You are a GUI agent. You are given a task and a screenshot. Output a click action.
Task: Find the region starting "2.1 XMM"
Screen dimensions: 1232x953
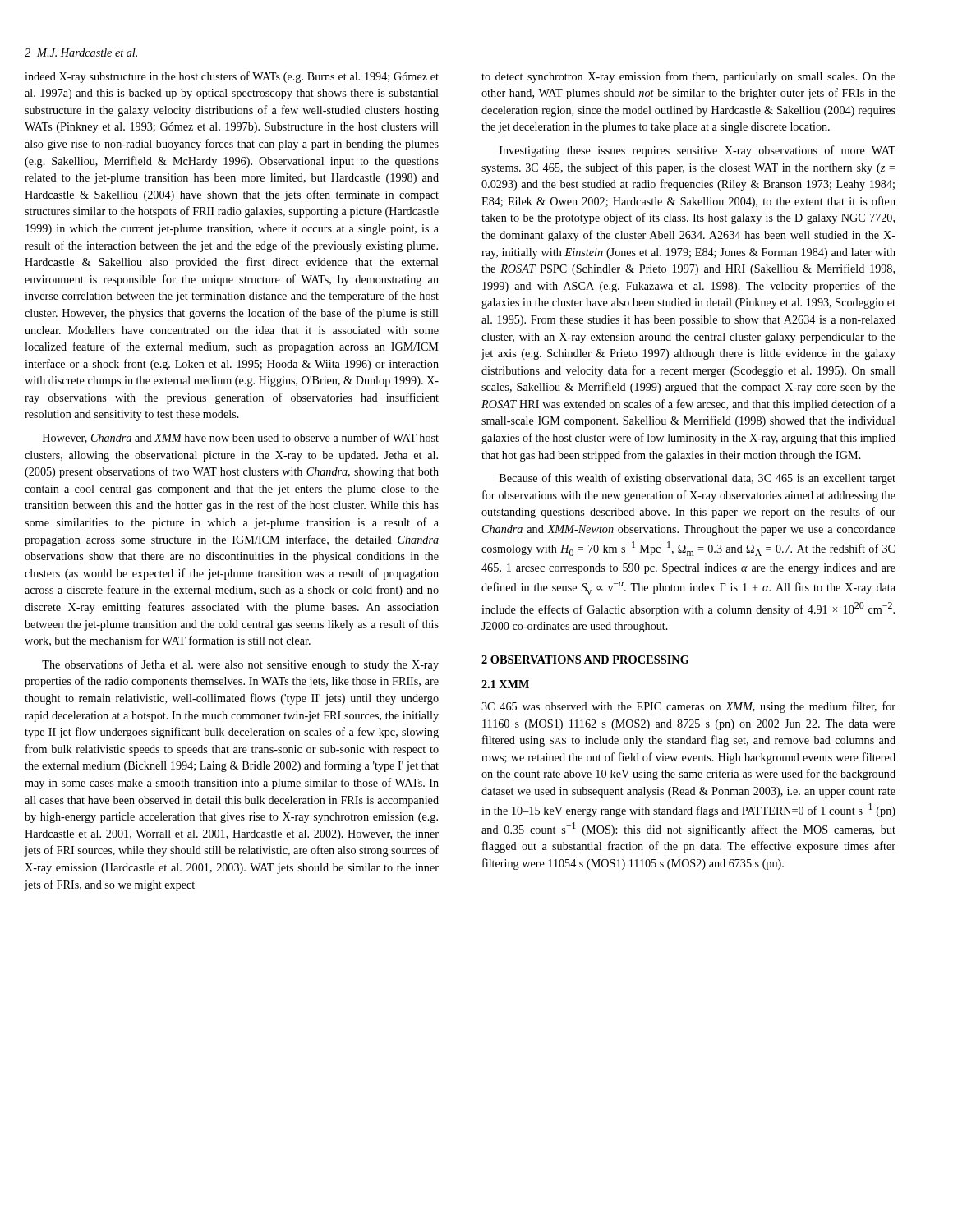[505, 684]
